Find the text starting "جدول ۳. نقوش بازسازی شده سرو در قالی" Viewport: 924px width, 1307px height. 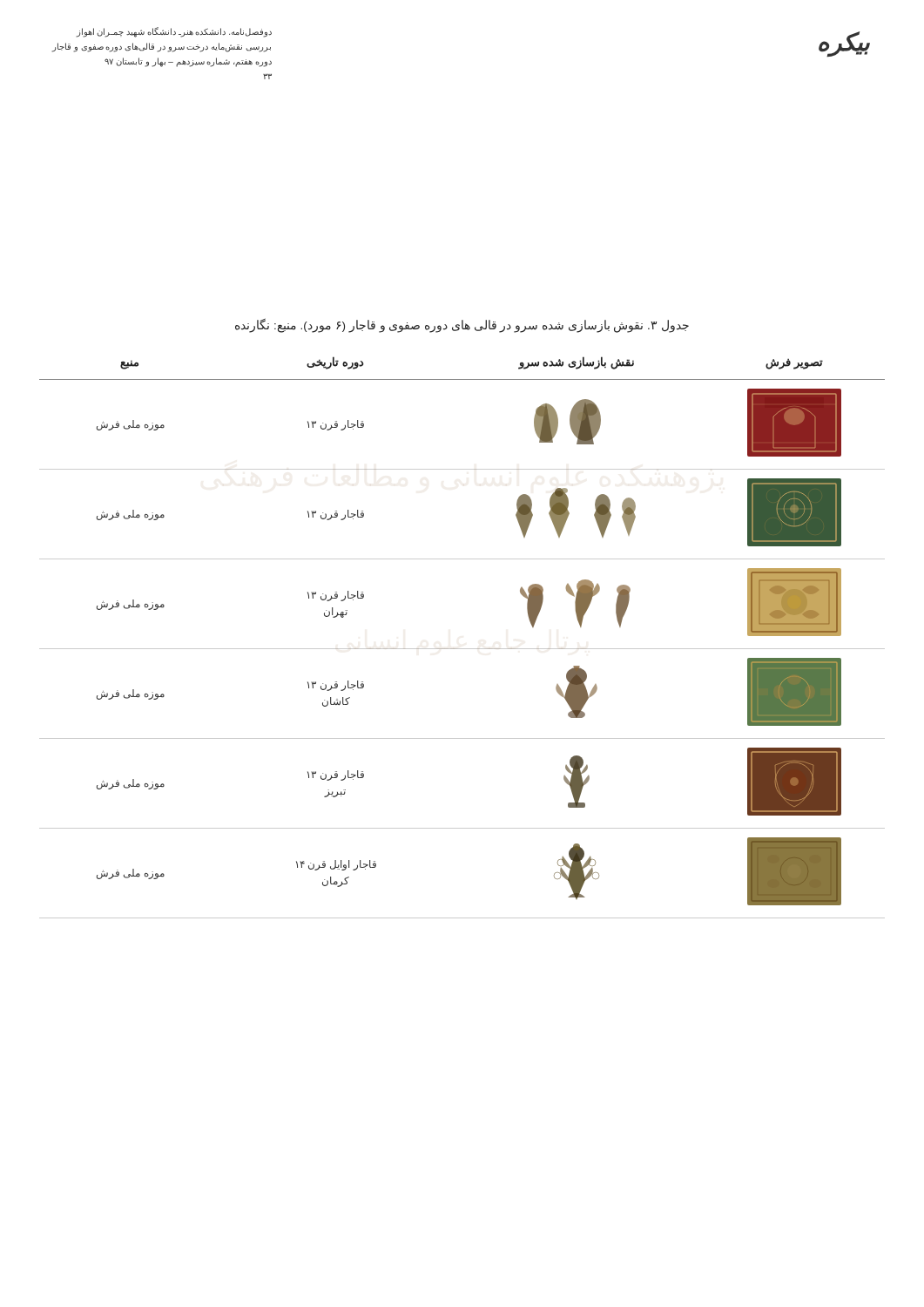462,325
